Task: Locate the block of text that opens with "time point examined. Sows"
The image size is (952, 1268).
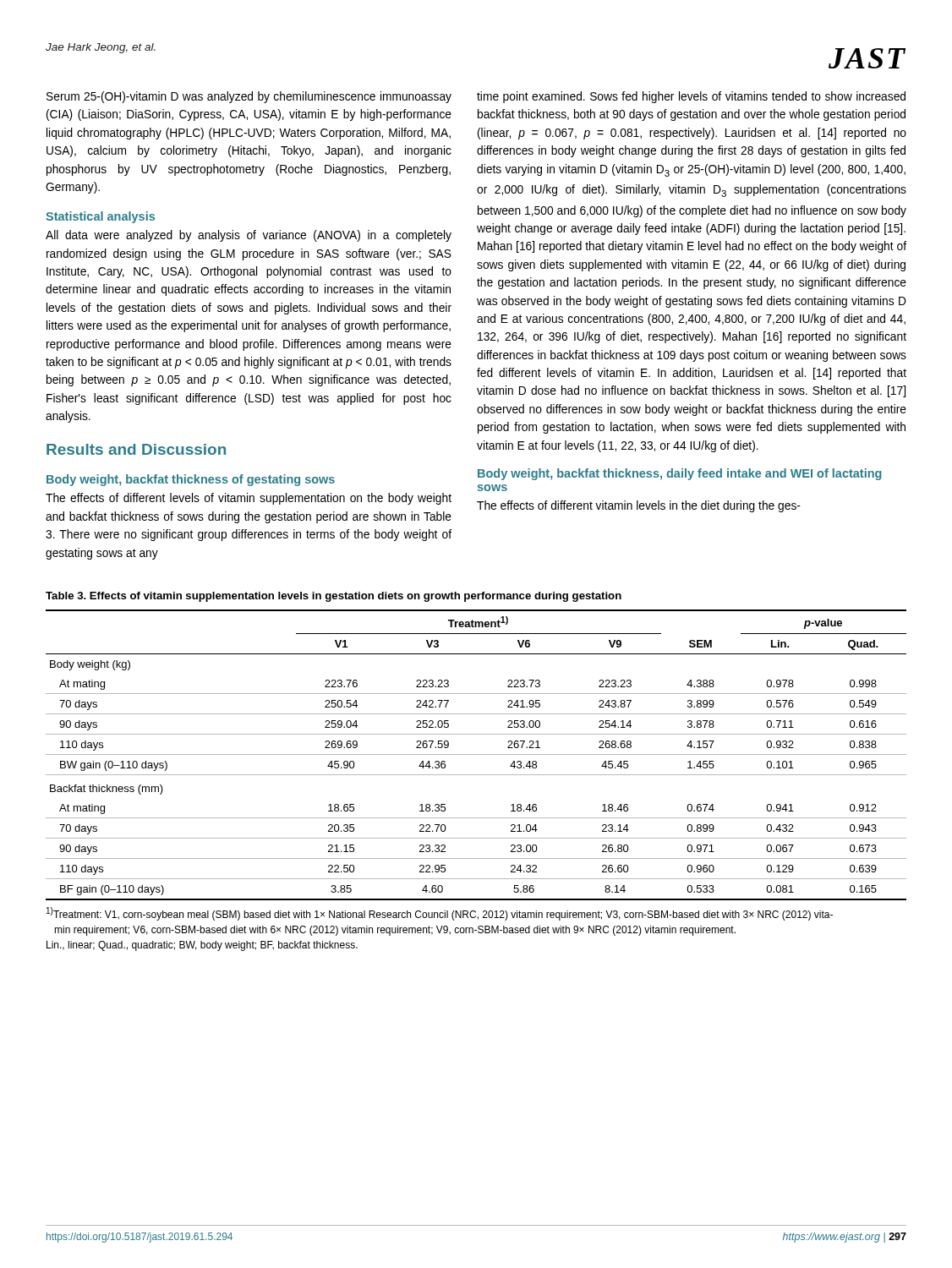Action: click(x=692, y=271)
